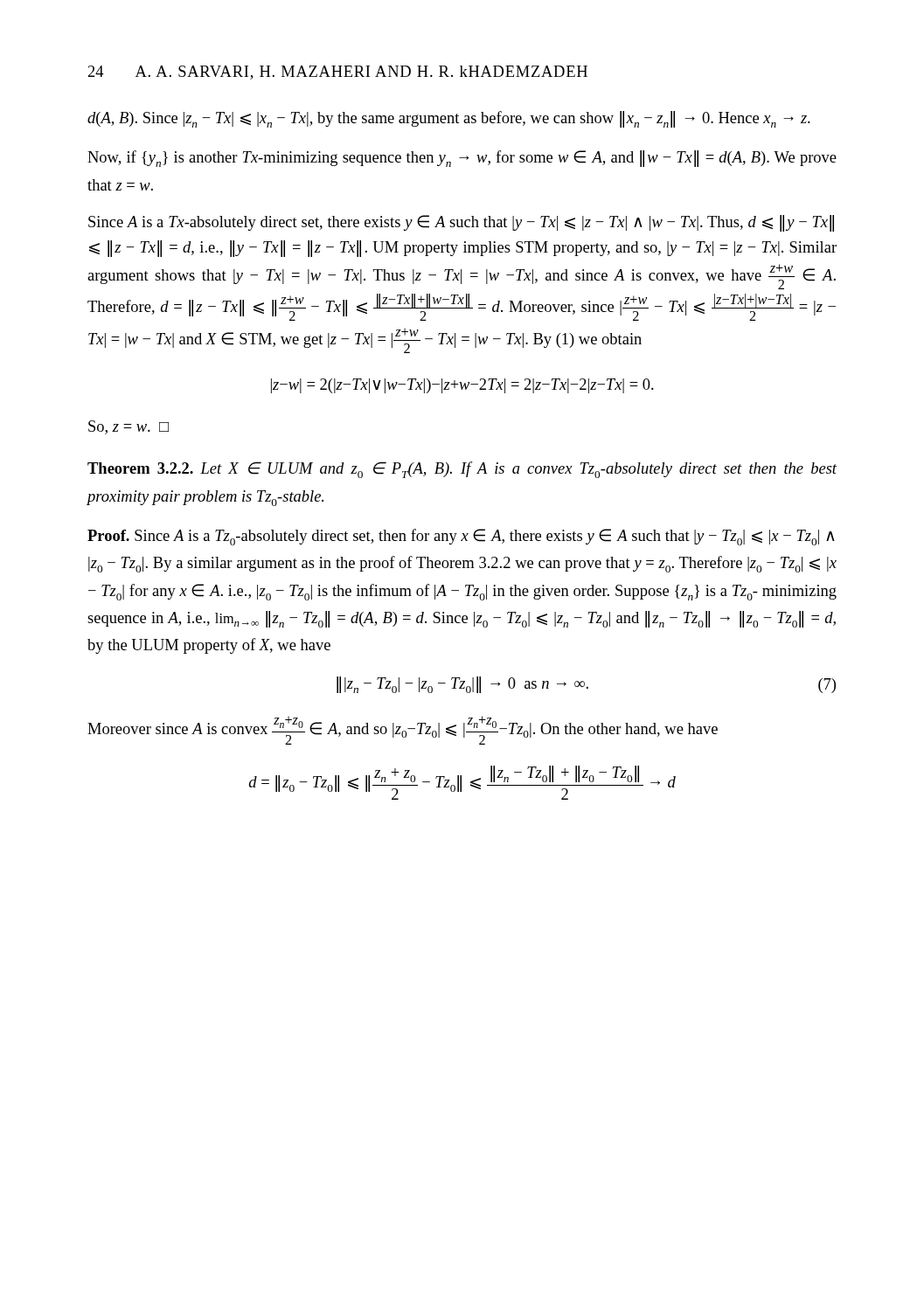
Task: Locate the formula that opens with "‖|zn − Tz0| −"
Action: [586, 685]
